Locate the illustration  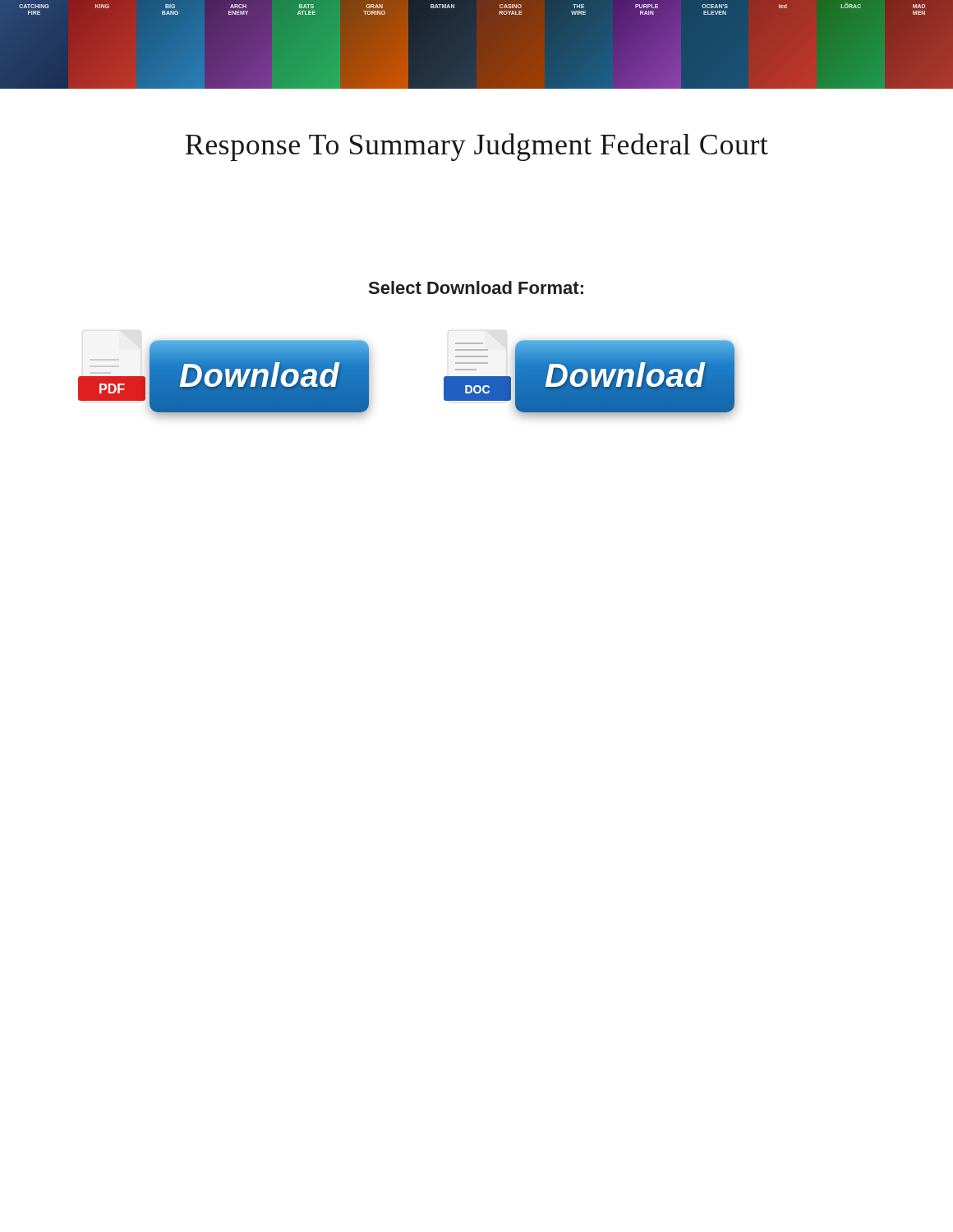tap(476, 44)
